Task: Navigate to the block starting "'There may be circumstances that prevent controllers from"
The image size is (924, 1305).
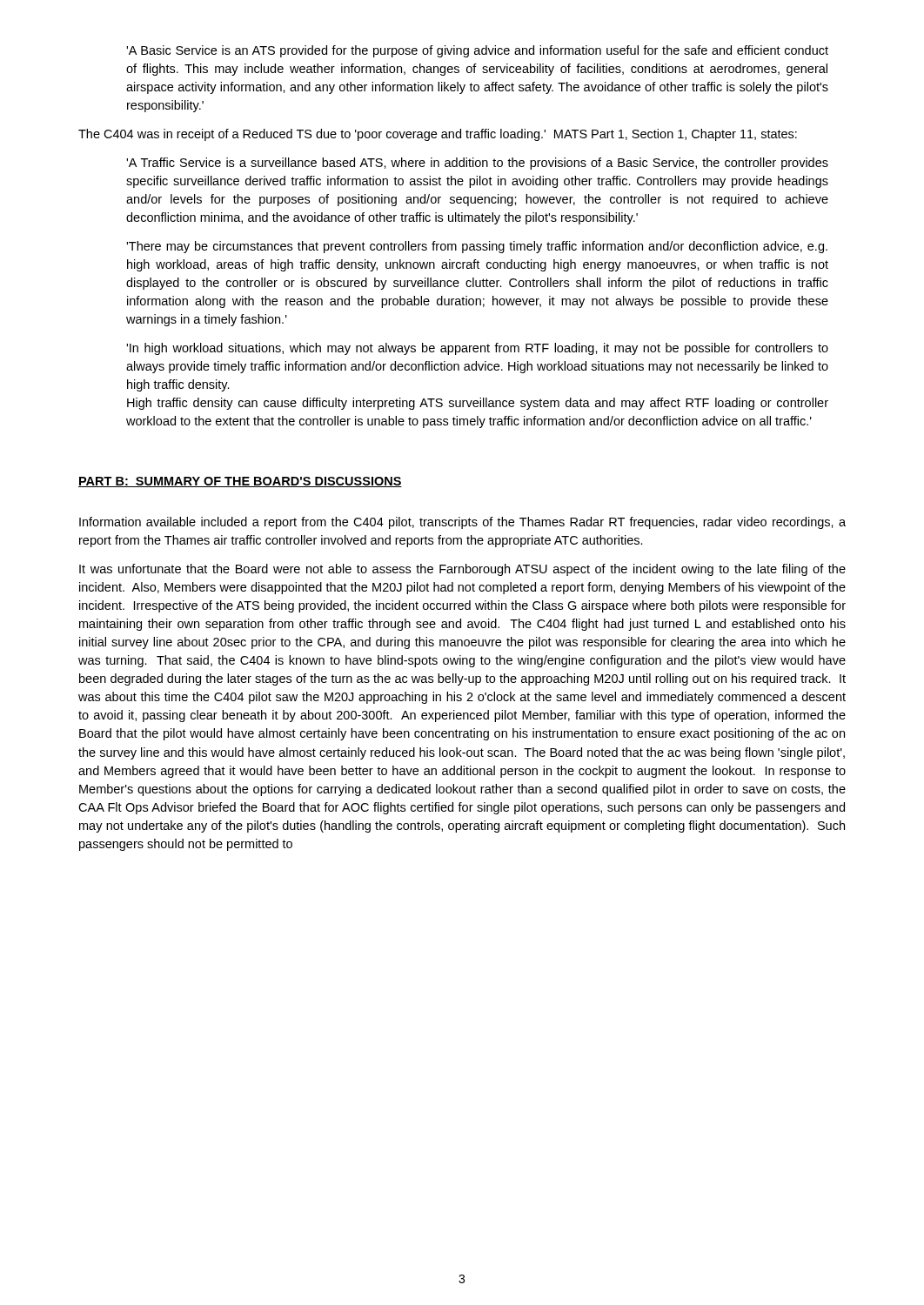Action: coord(477,283)
